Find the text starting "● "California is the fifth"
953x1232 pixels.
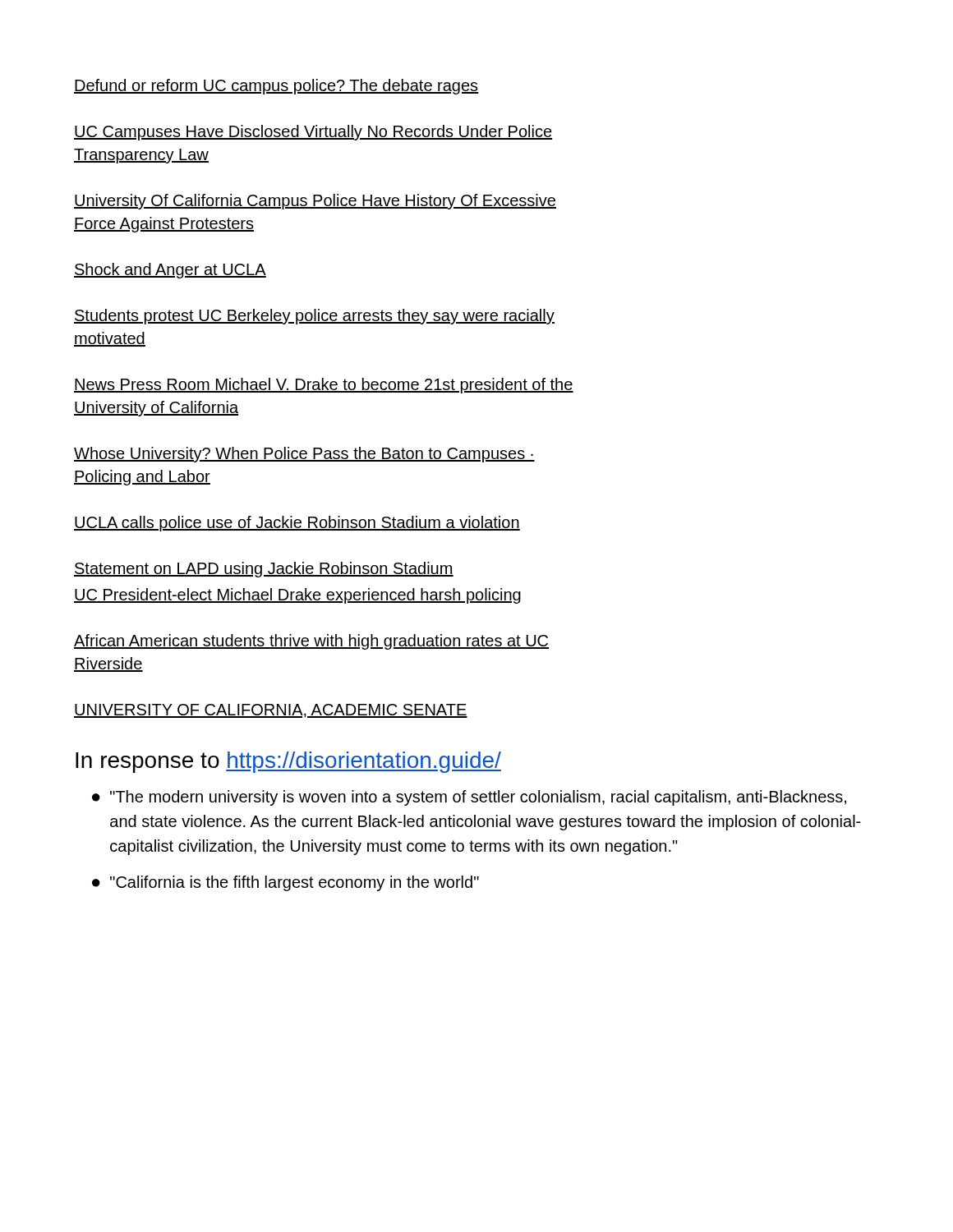pos(485,883)
